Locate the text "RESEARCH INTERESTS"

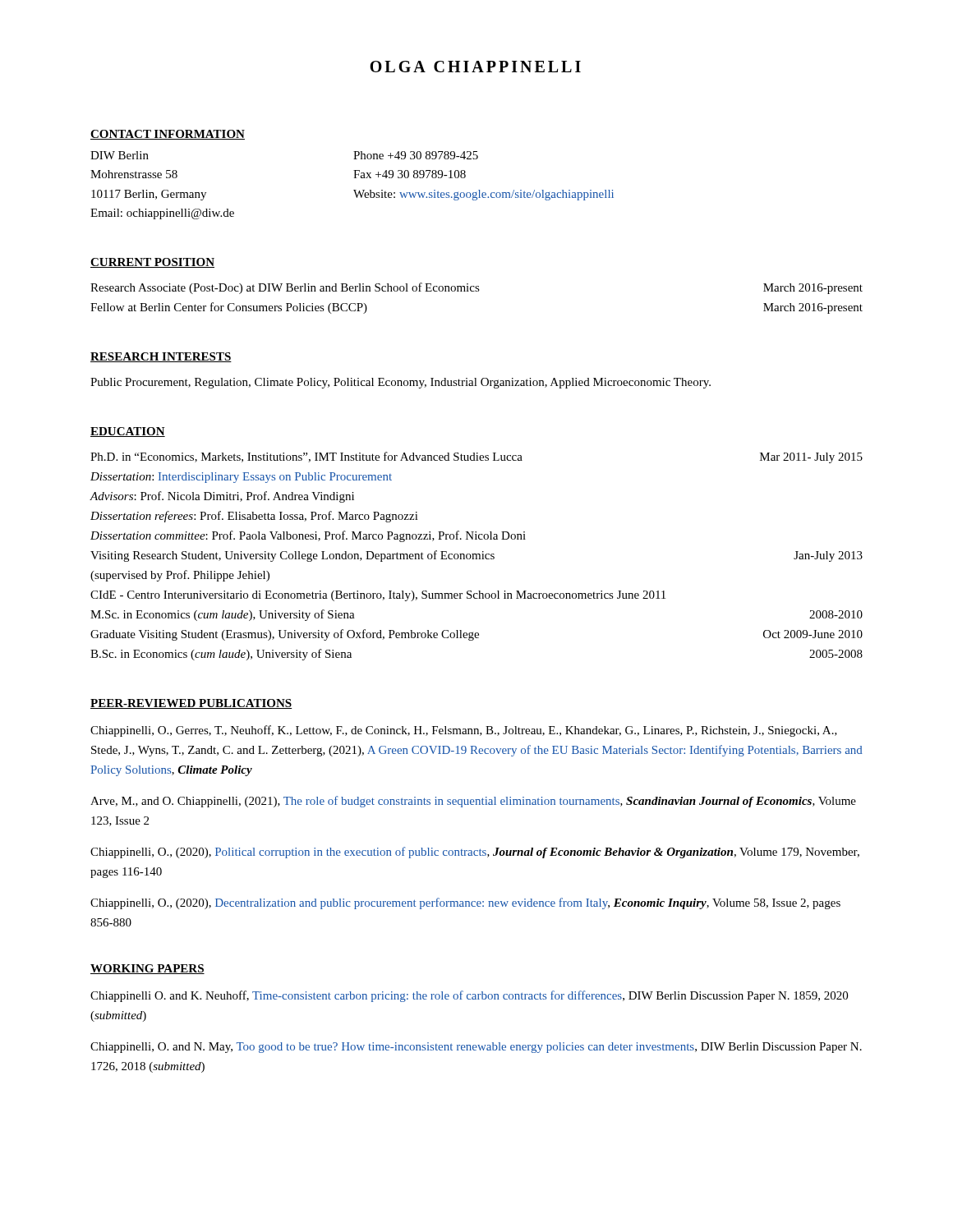(x=161, y=357)
